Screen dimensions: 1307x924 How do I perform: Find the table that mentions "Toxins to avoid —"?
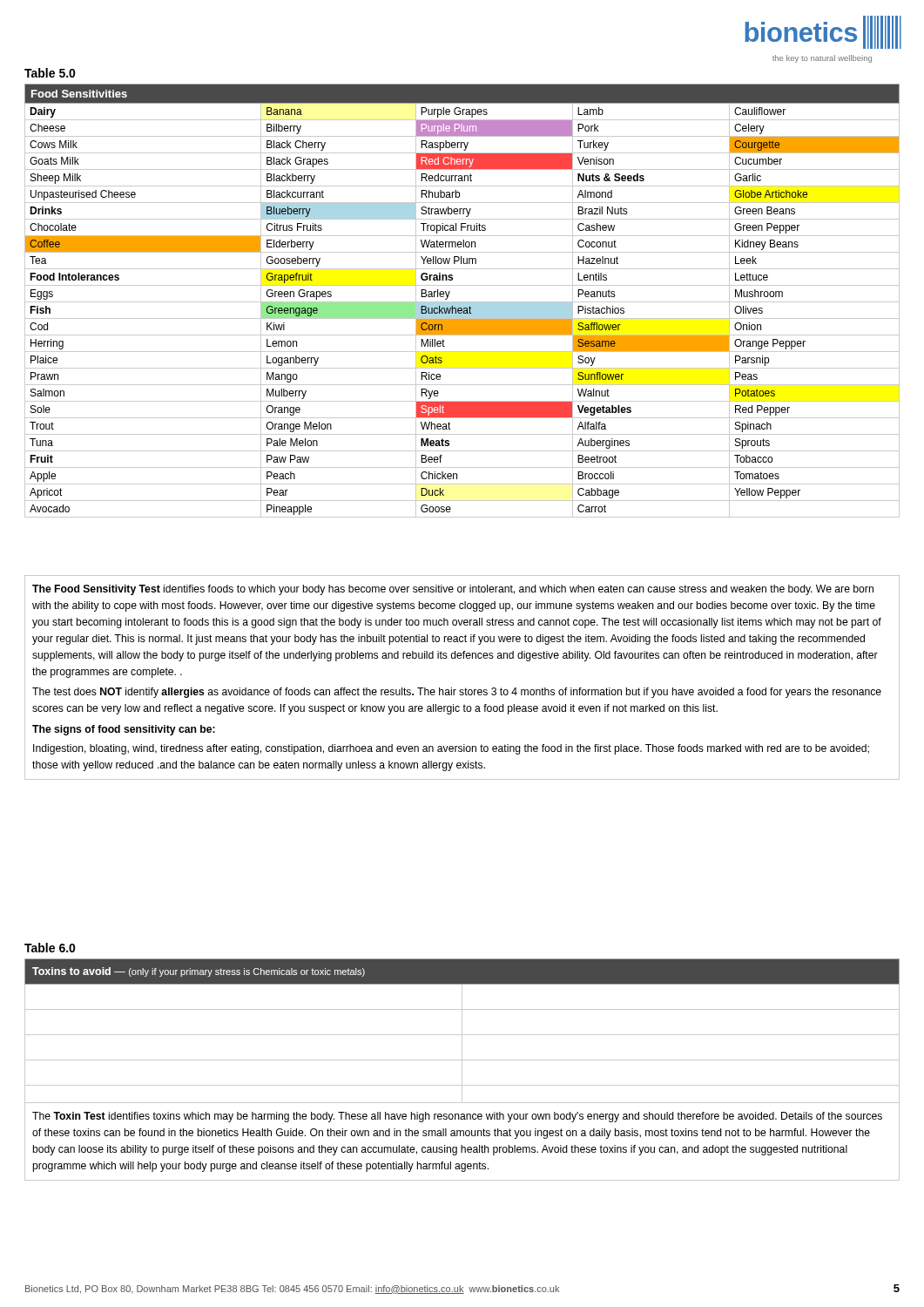[462, 1035]
